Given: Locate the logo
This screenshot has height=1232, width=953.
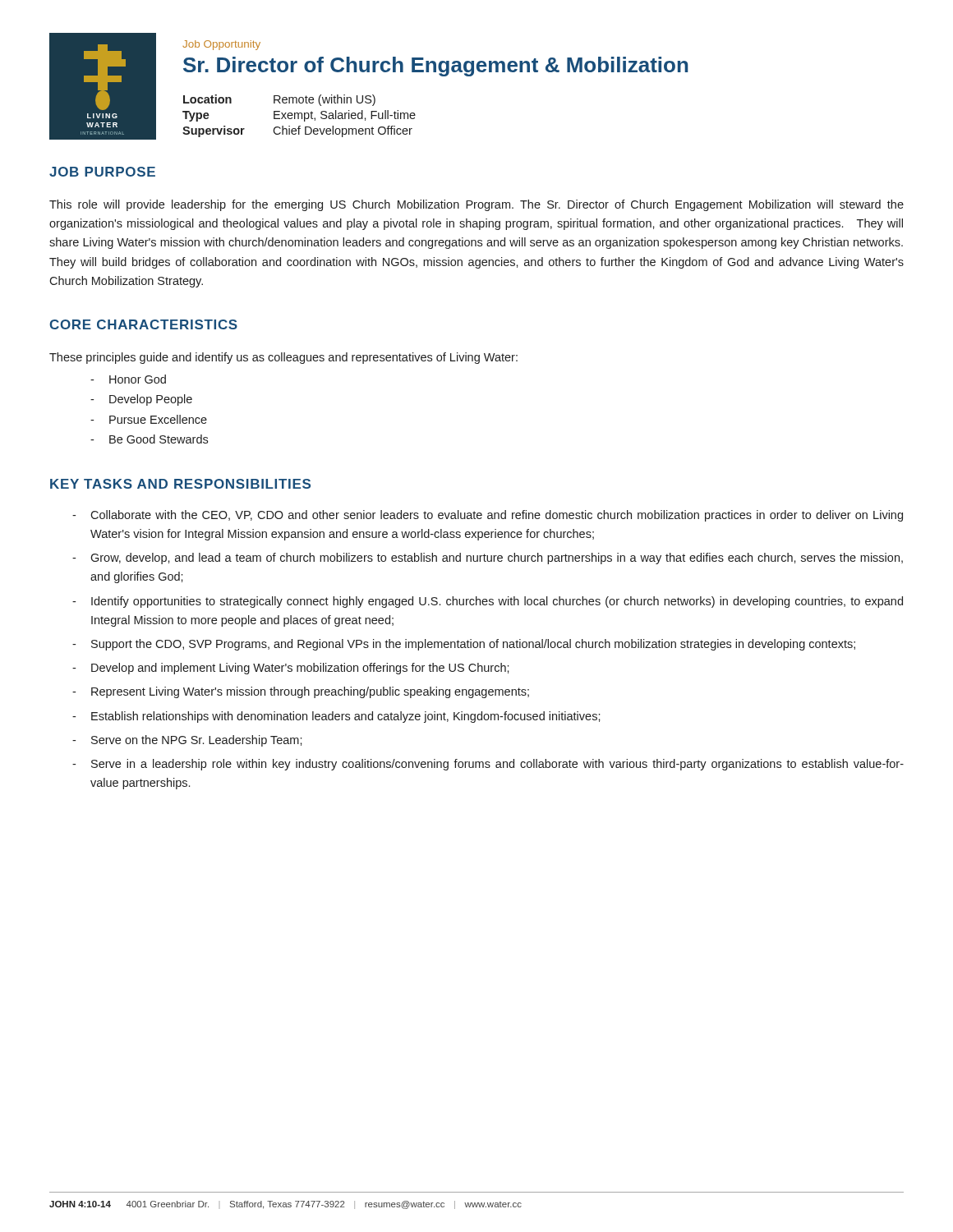Looking at the screenshot, I should coord(103,86).
